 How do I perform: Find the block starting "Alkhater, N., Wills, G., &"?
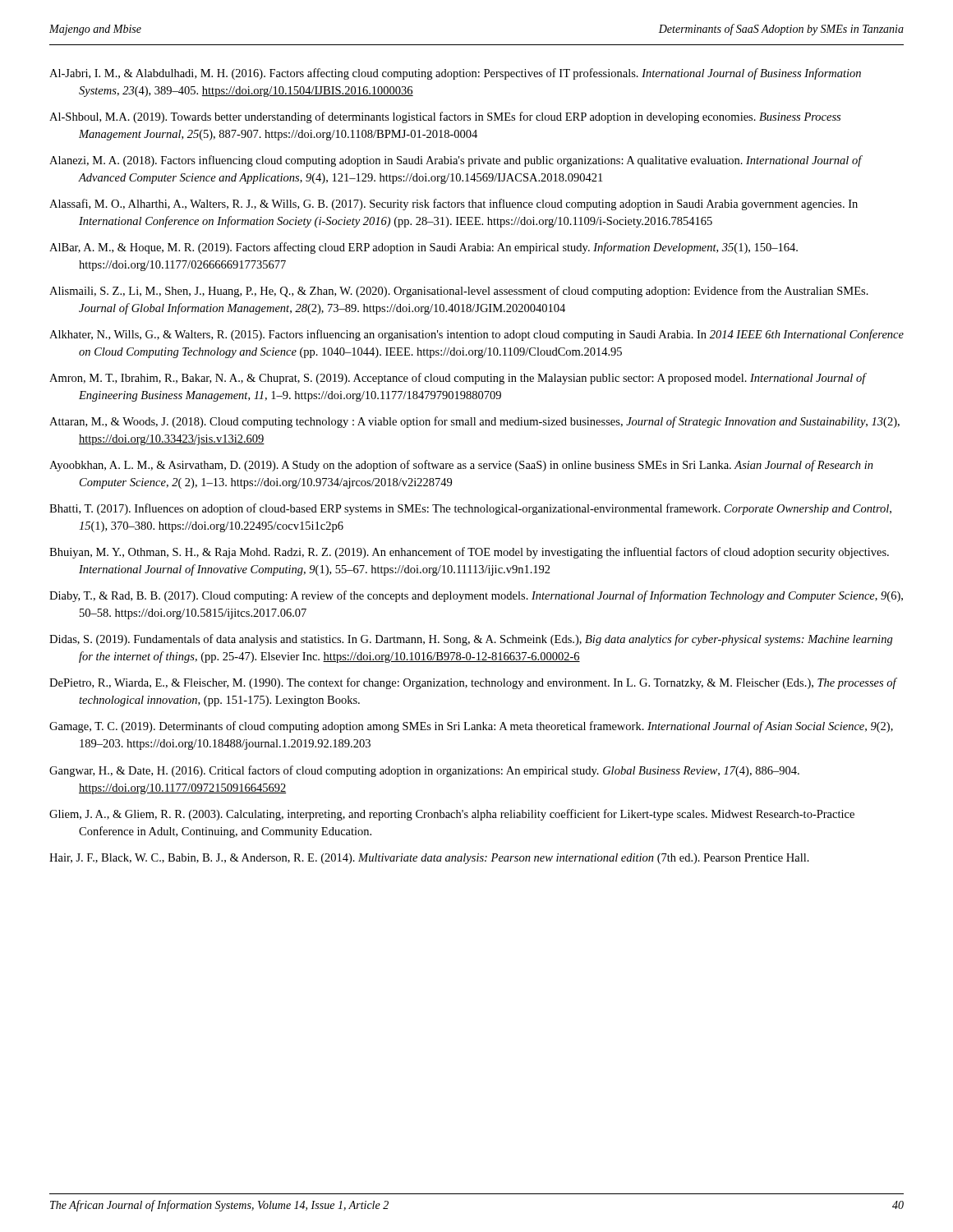(476, 343)
